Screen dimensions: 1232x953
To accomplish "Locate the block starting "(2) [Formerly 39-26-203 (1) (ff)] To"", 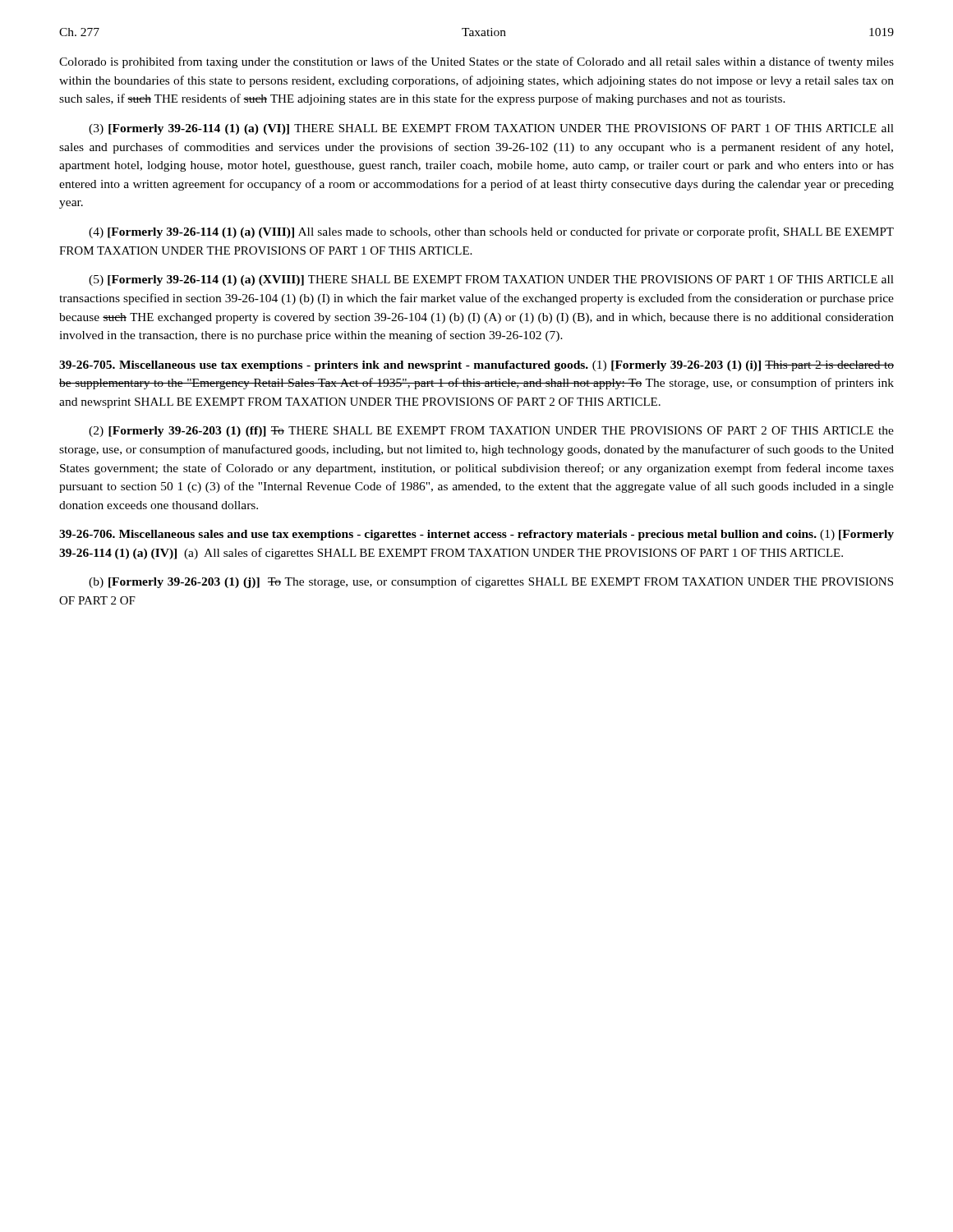I will tap(476, 468).
